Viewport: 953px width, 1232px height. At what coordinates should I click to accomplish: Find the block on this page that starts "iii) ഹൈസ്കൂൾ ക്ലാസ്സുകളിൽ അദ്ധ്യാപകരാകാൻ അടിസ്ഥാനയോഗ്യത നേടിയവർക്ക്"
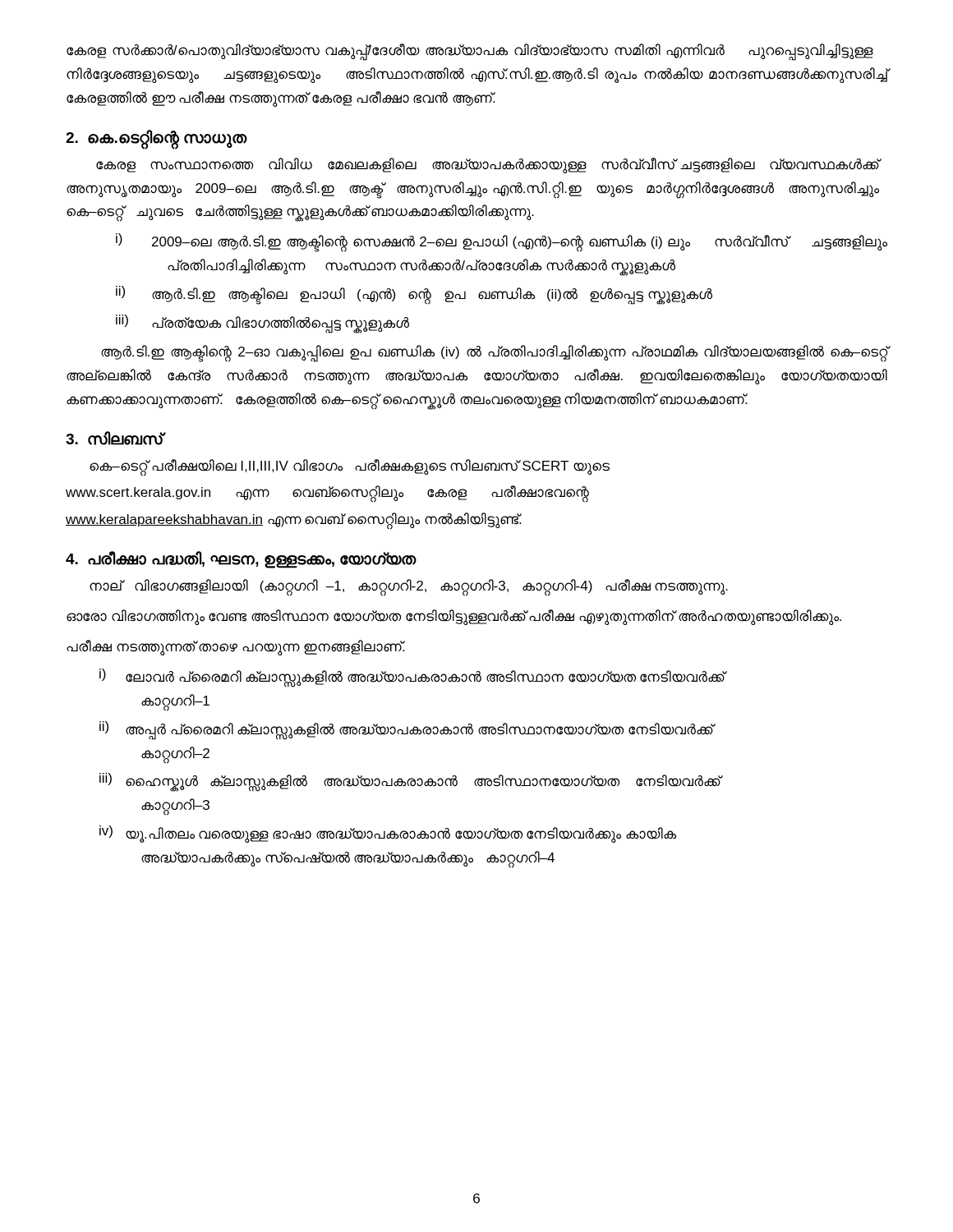(493, 795)
